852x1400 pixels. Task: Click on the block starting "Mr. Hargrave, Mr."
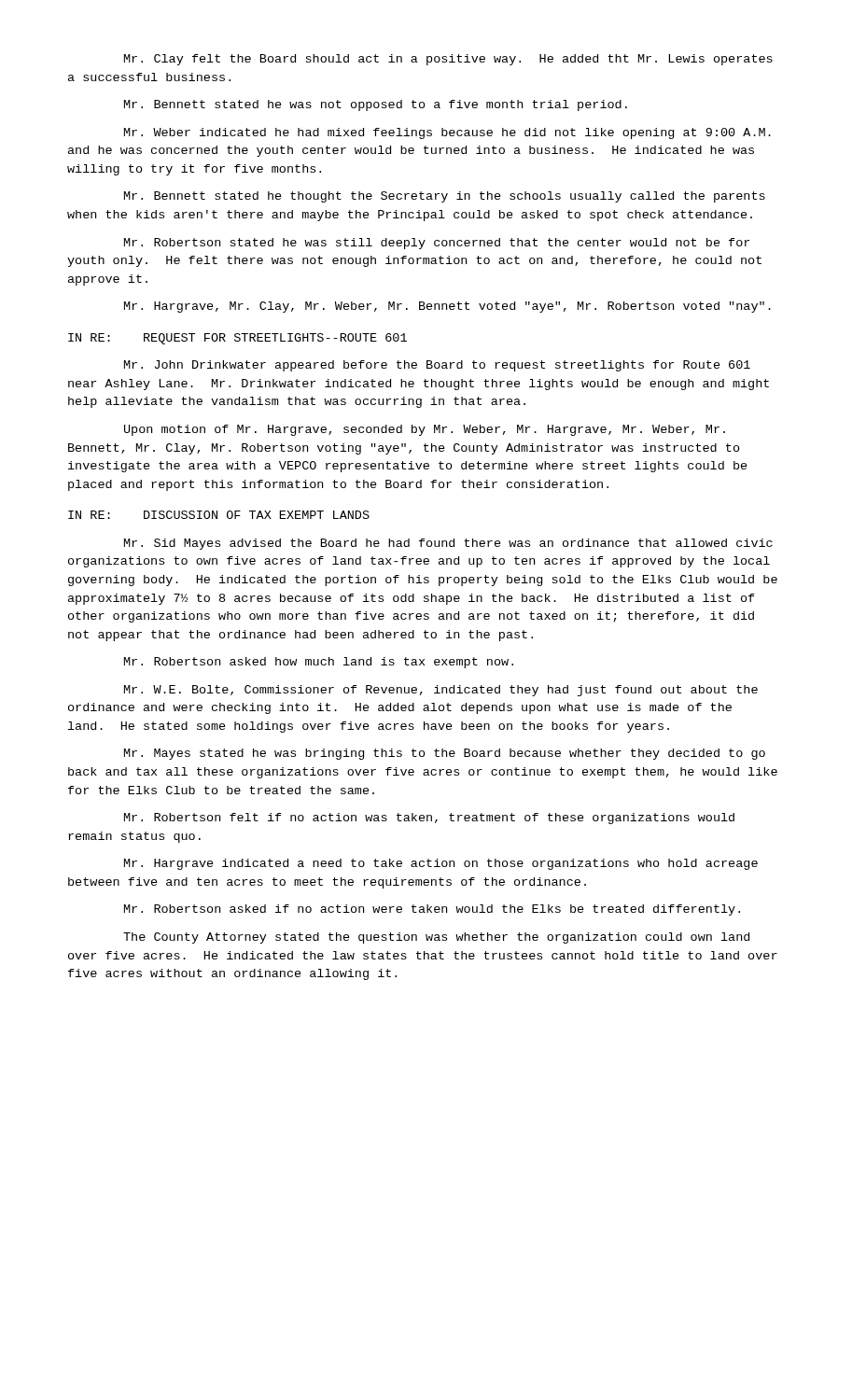[448, 307]
